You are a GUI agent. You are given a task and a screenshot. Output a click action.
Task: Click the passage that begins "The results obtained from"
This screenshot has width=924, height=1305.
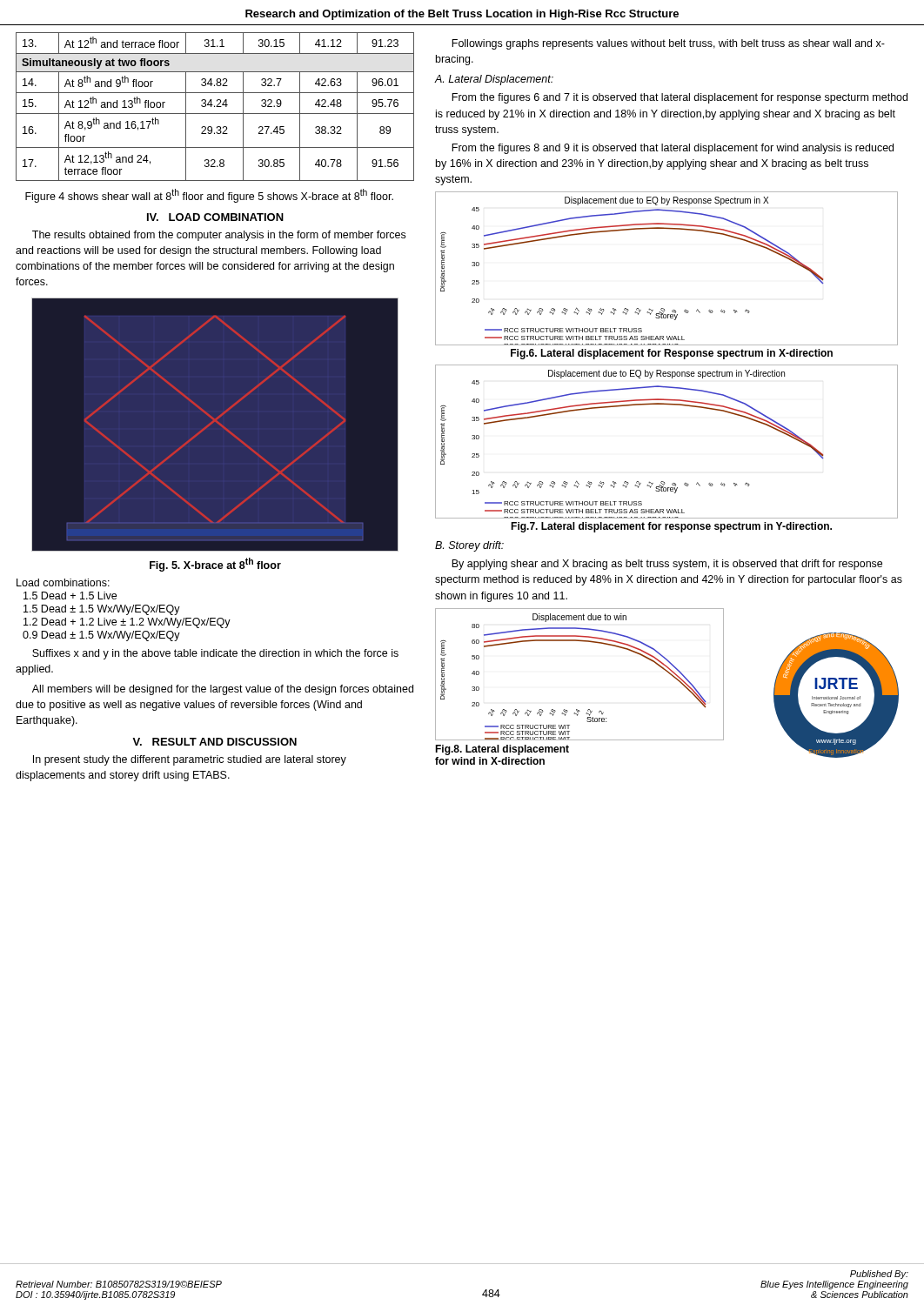pyautogui.click(x=211, y=259)
